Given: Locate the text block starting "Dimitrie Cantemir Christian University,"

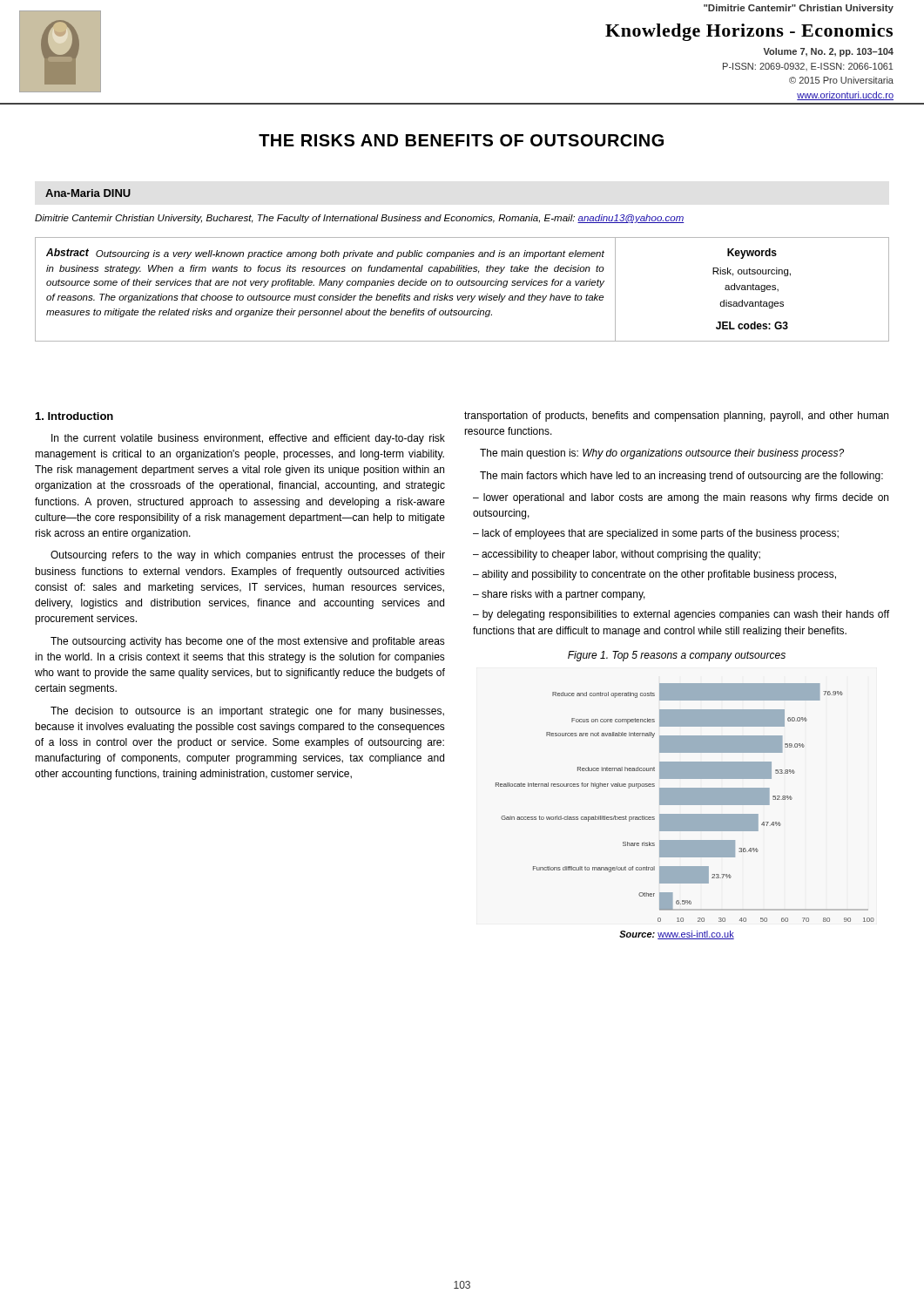Looking at the screenshot, I should [359, 218].
